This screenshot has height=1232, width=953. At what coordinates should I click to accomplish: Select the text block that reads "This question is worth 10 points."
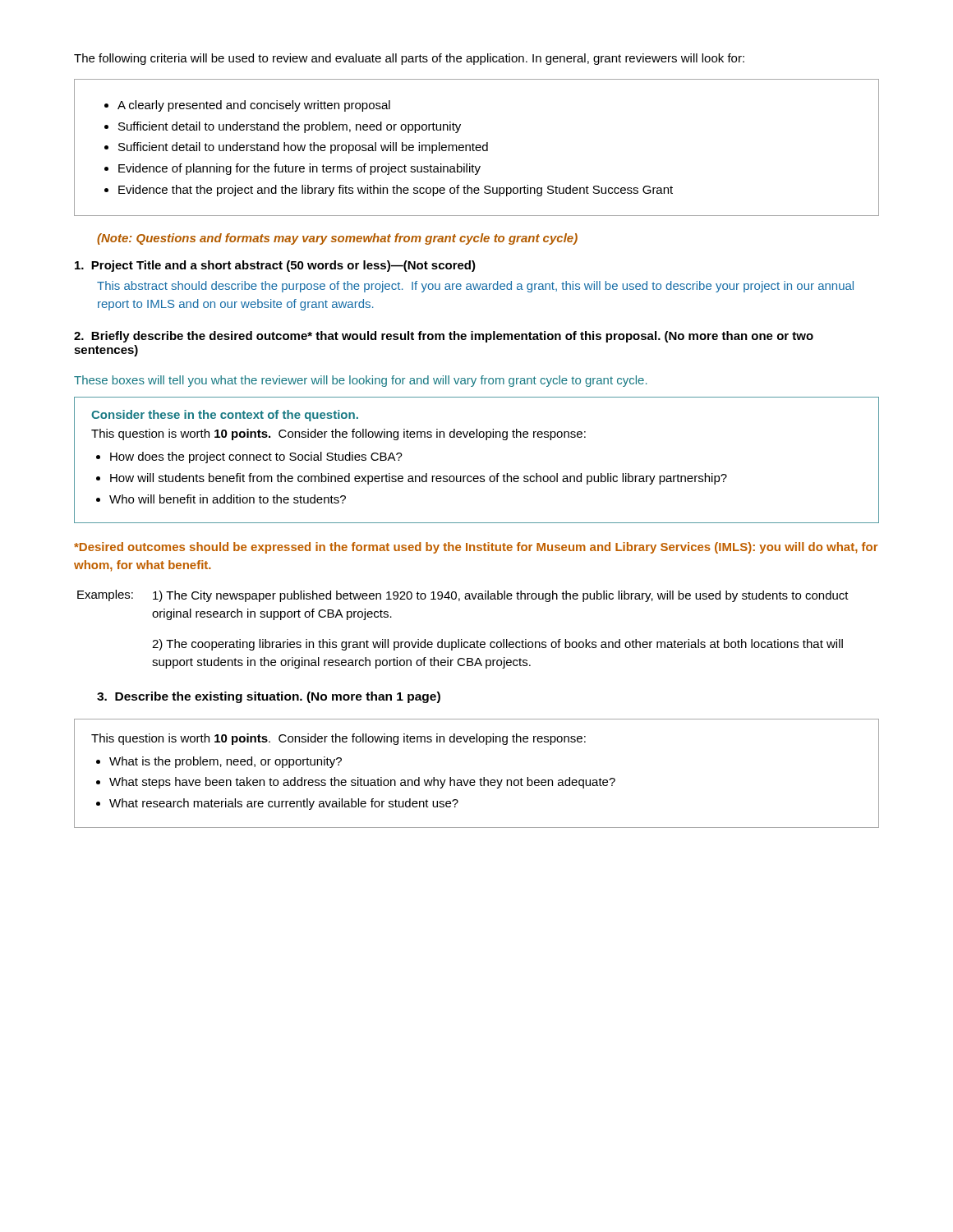coord(478,771)
